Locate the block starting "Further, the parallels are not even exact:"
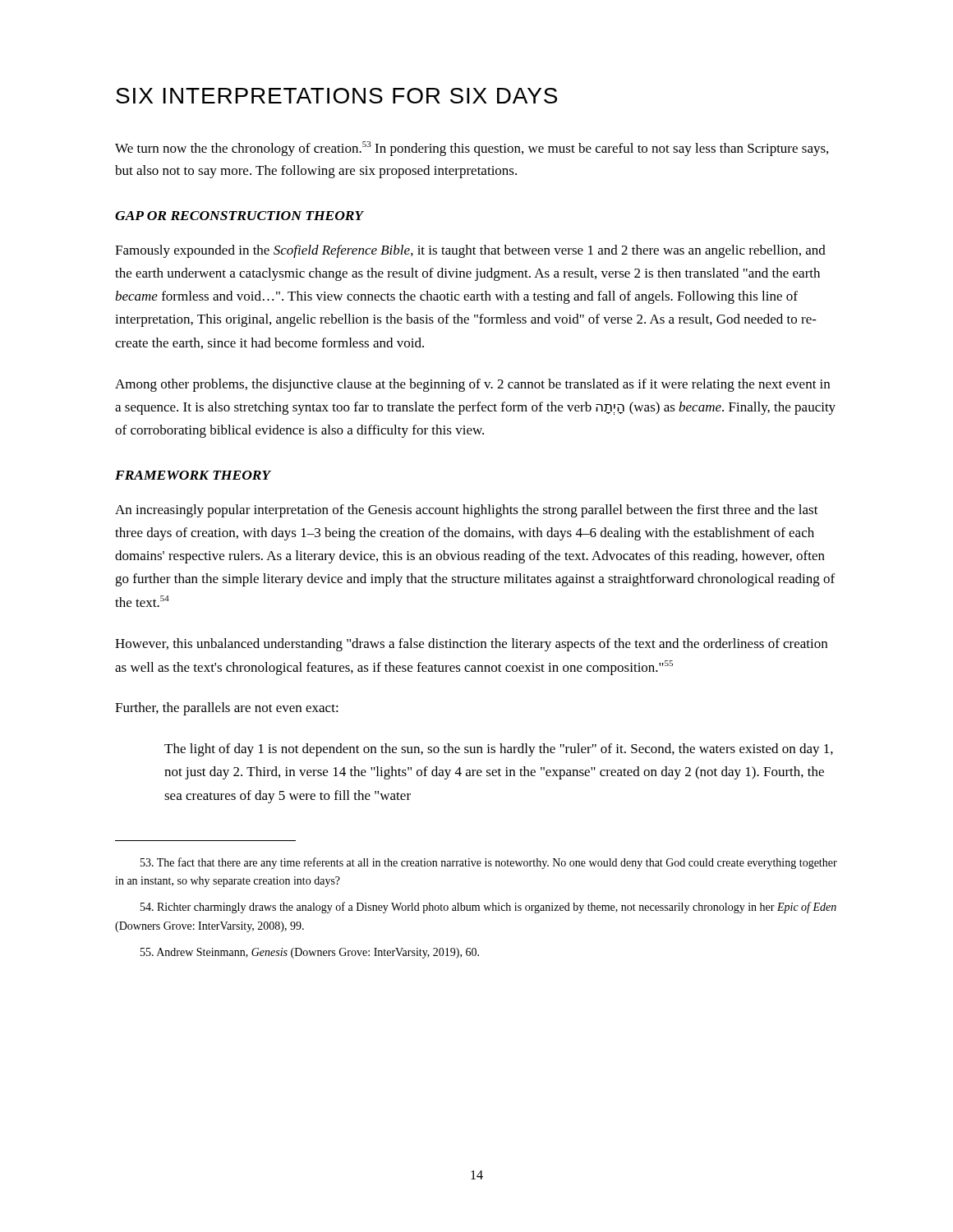The image size is (953, 1232). 227,708
